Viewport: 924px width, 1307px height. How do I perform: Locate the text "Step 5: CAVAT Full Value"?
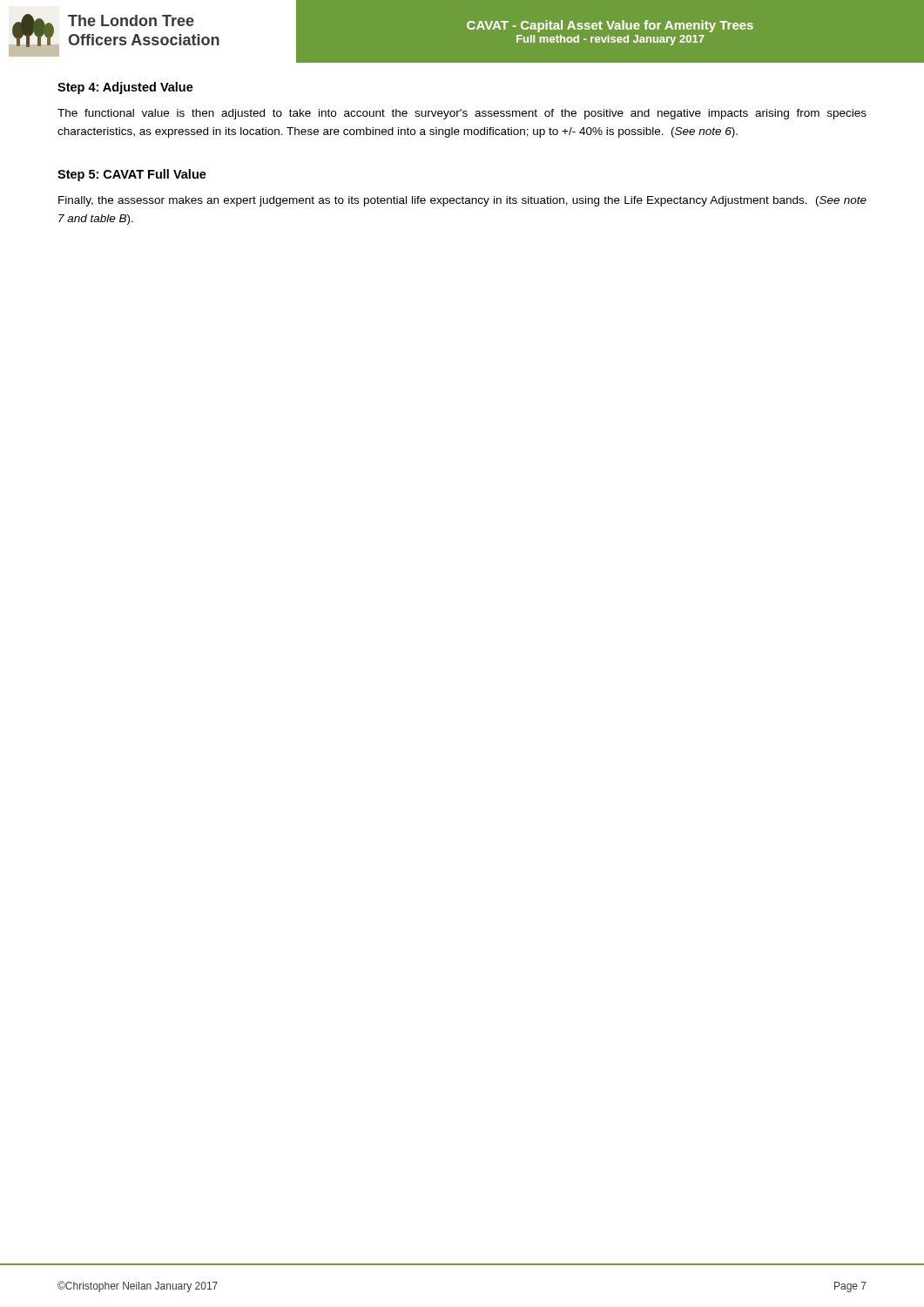pos(132,174)
